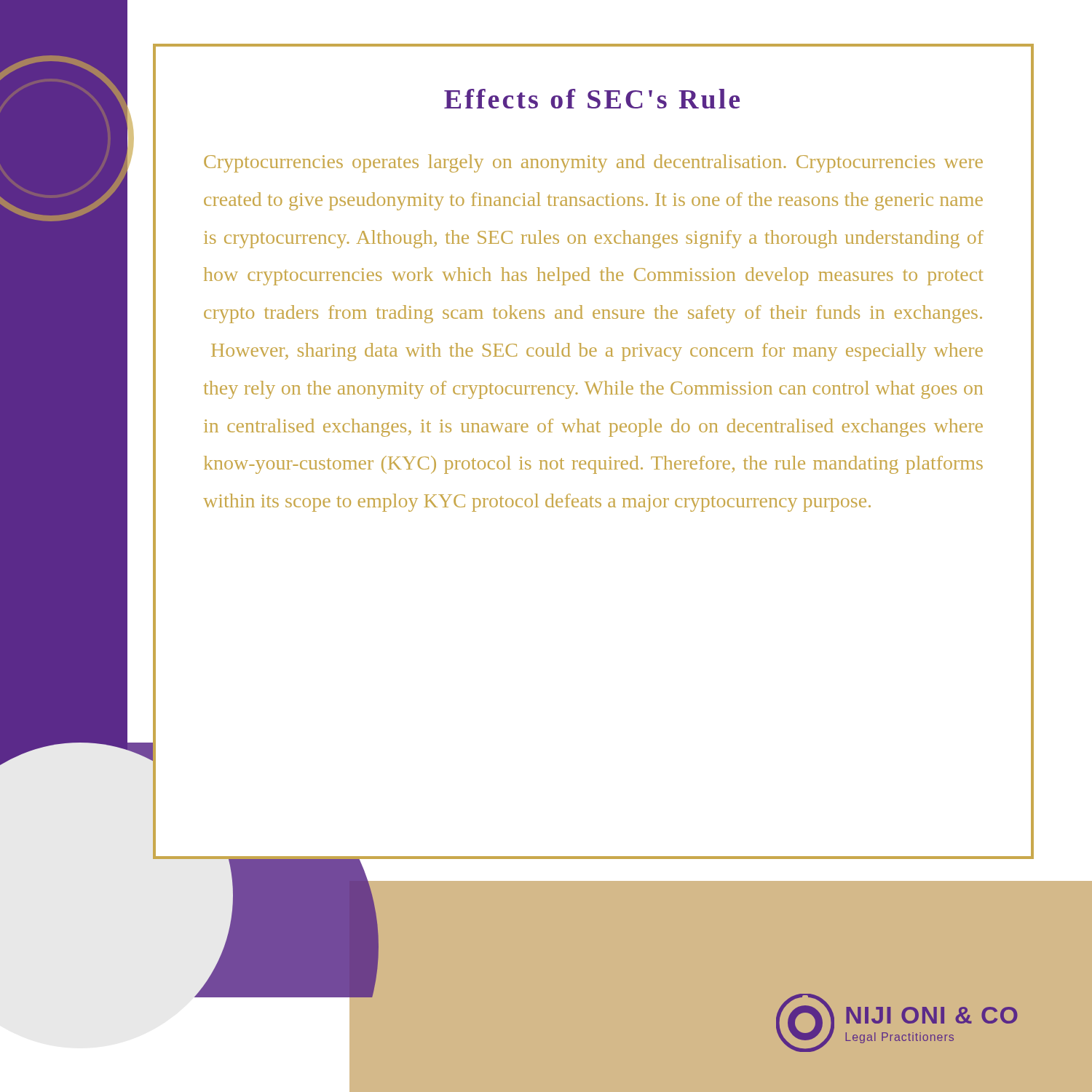Find the logo
Image resolution: width=1092 pixels, height=1092 pixels.
click(898, 1023)
